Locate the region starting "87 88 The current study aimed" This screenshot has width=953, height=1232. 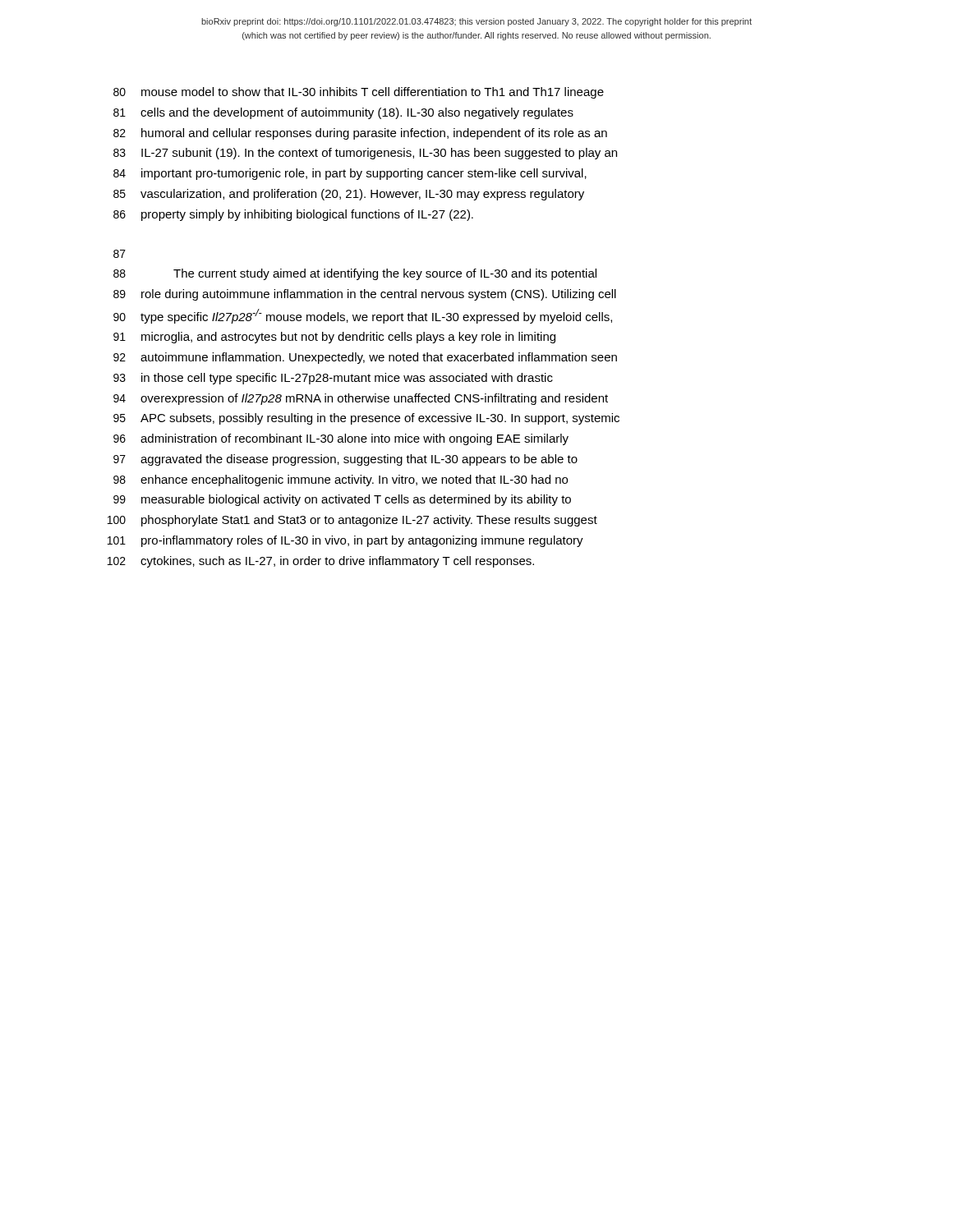click(x=476, y=408)
